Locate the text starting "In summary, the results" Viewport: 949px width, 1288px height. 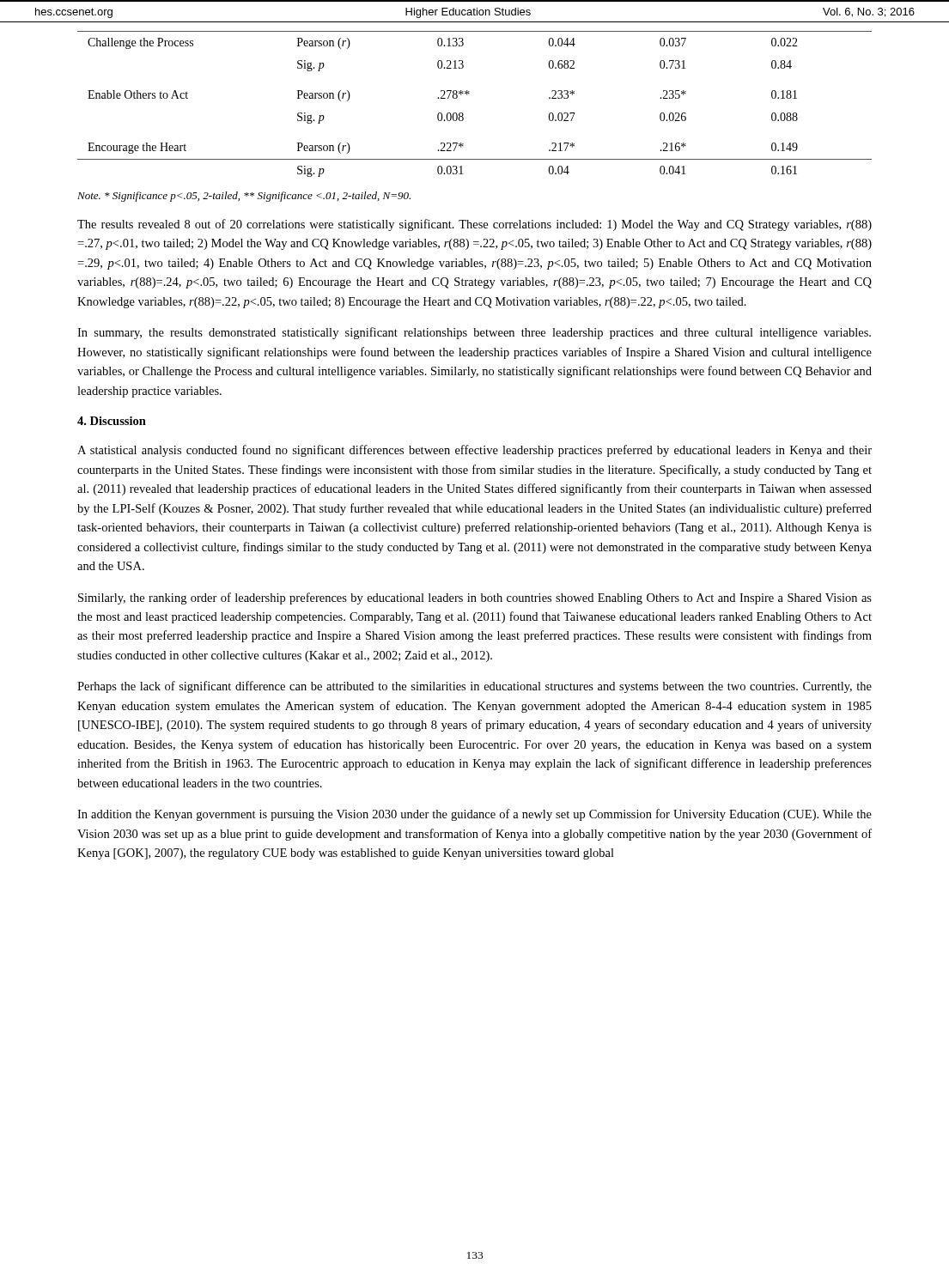tap(474, 362)
